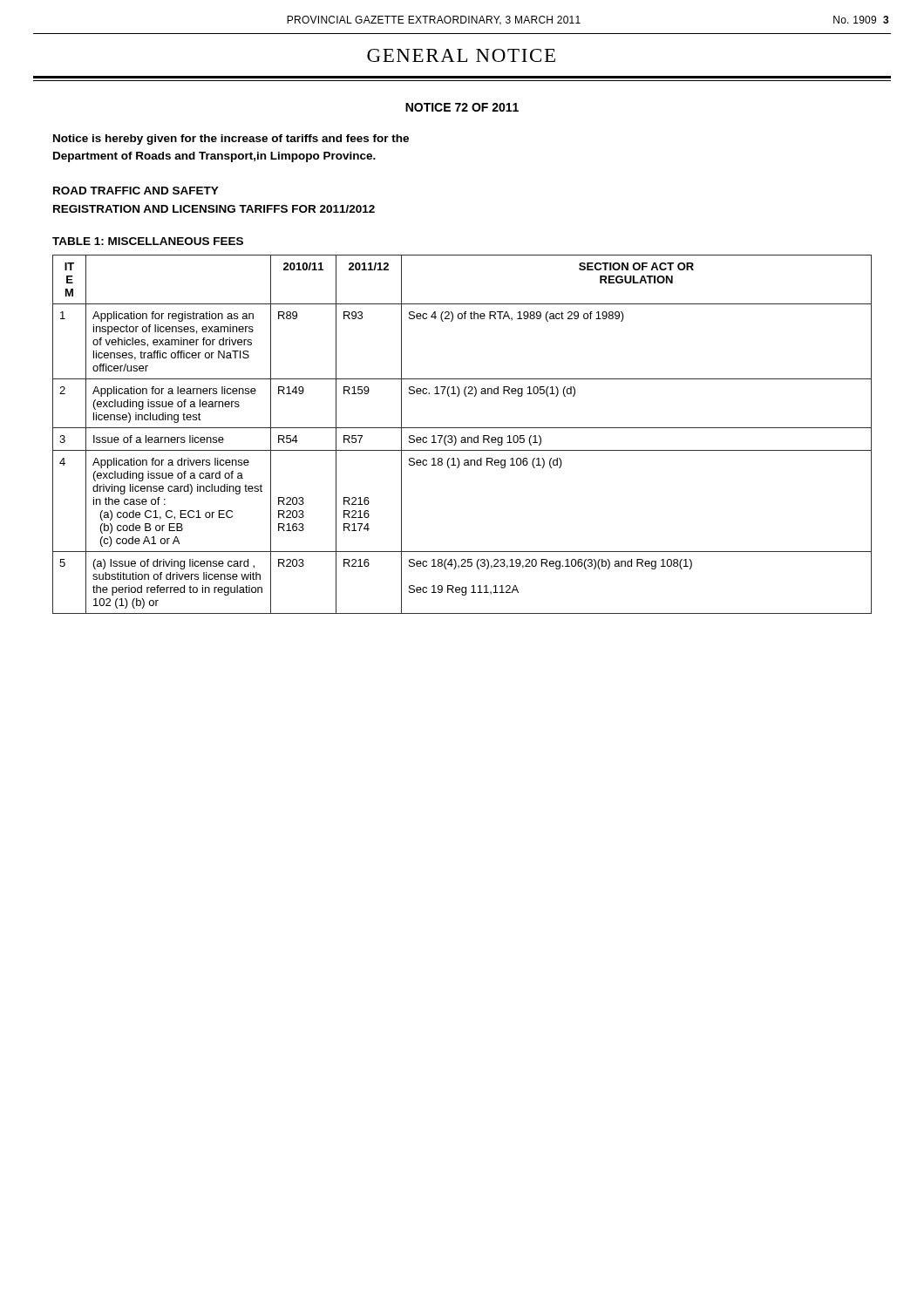
Task: Locate the section header with the text "TABLE 1: MISCELLANEOUS FEES"
Action: click(148, 241)
